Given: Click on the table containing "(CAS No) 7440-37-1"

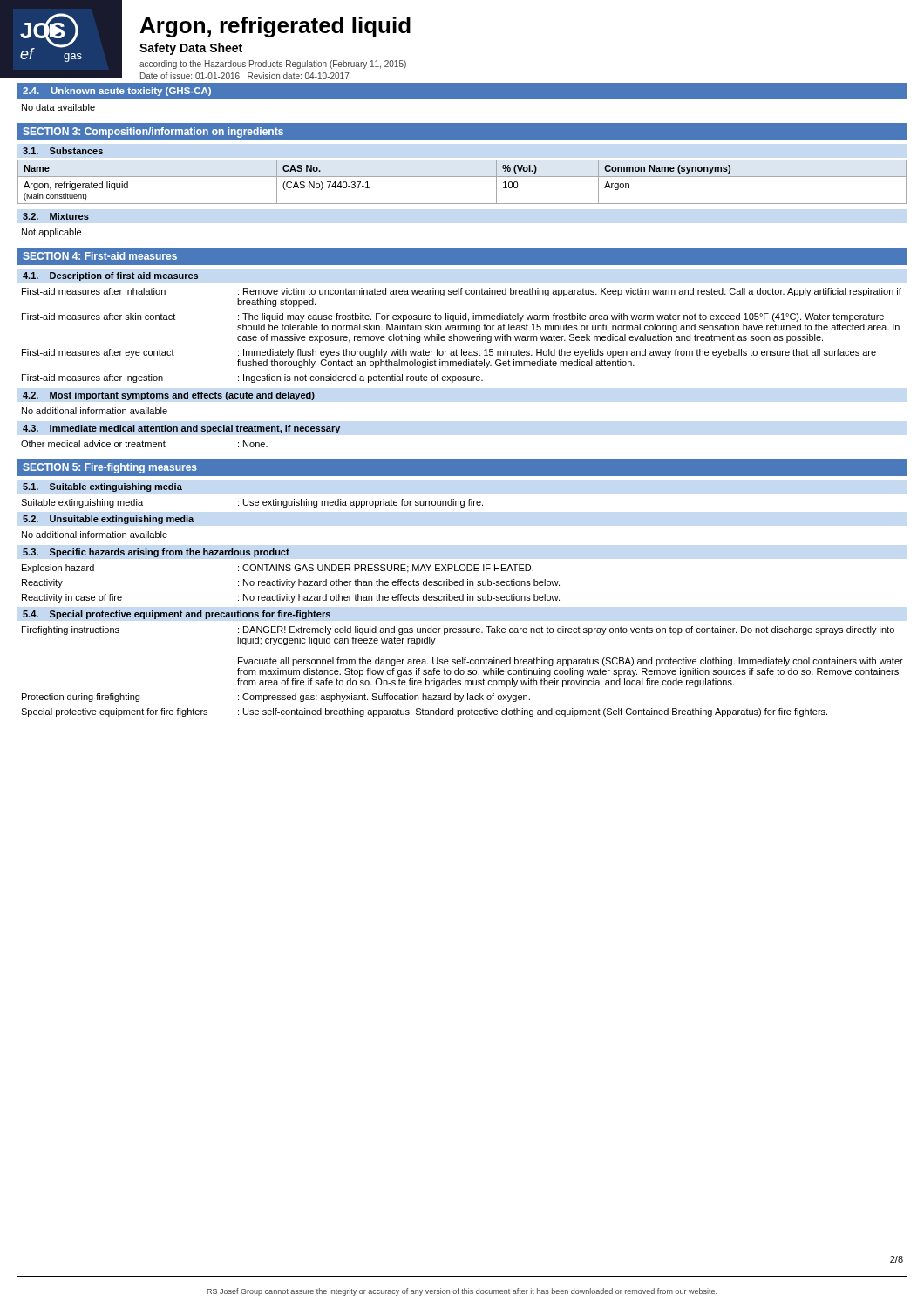Looking at the screenshot, I should coord(462,182).
